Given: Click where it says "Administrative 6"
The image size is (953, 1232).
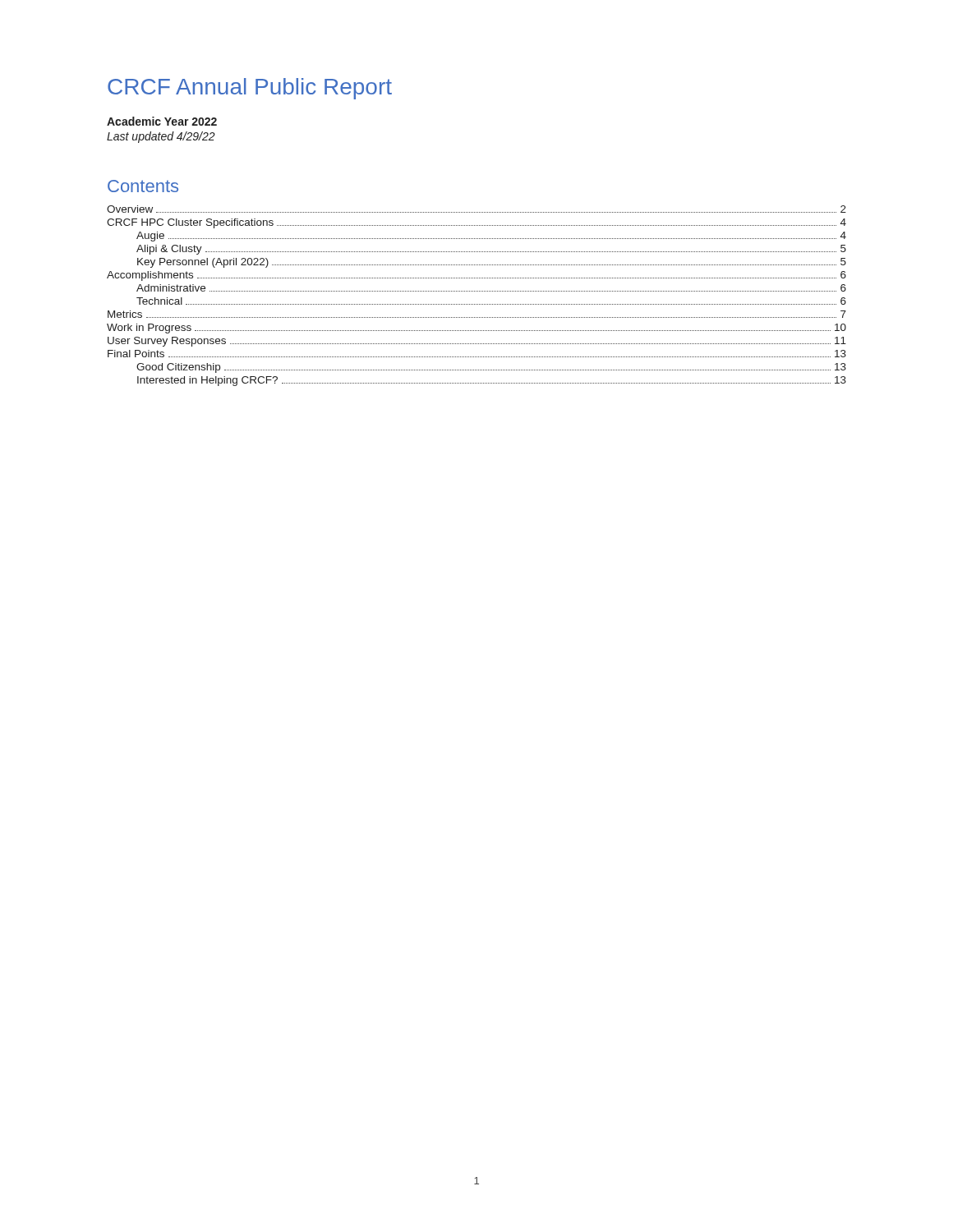Looking at the screenshot, I should 491,288.
